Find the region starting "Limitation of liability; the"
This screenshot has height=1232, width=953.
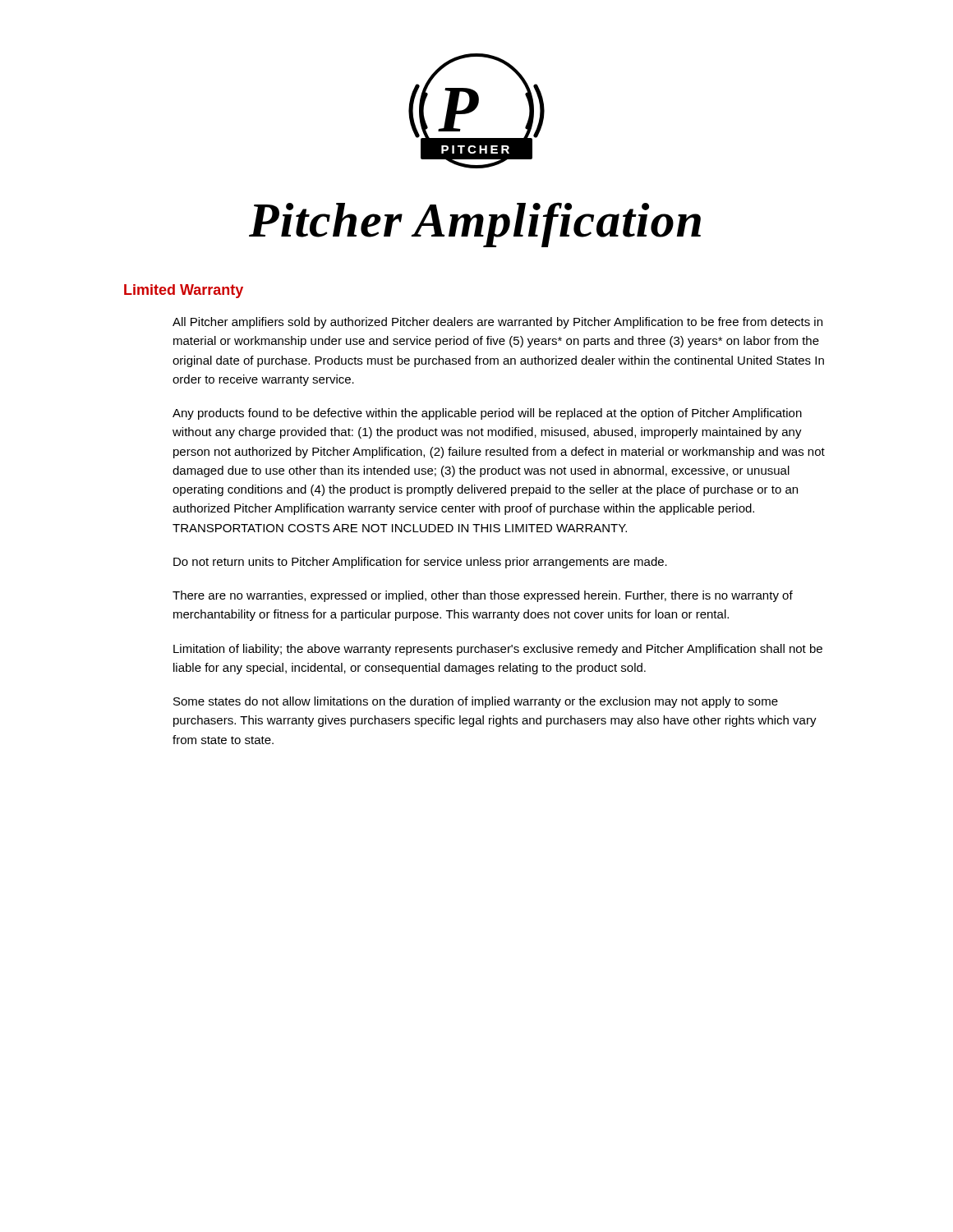click(498, 658)
